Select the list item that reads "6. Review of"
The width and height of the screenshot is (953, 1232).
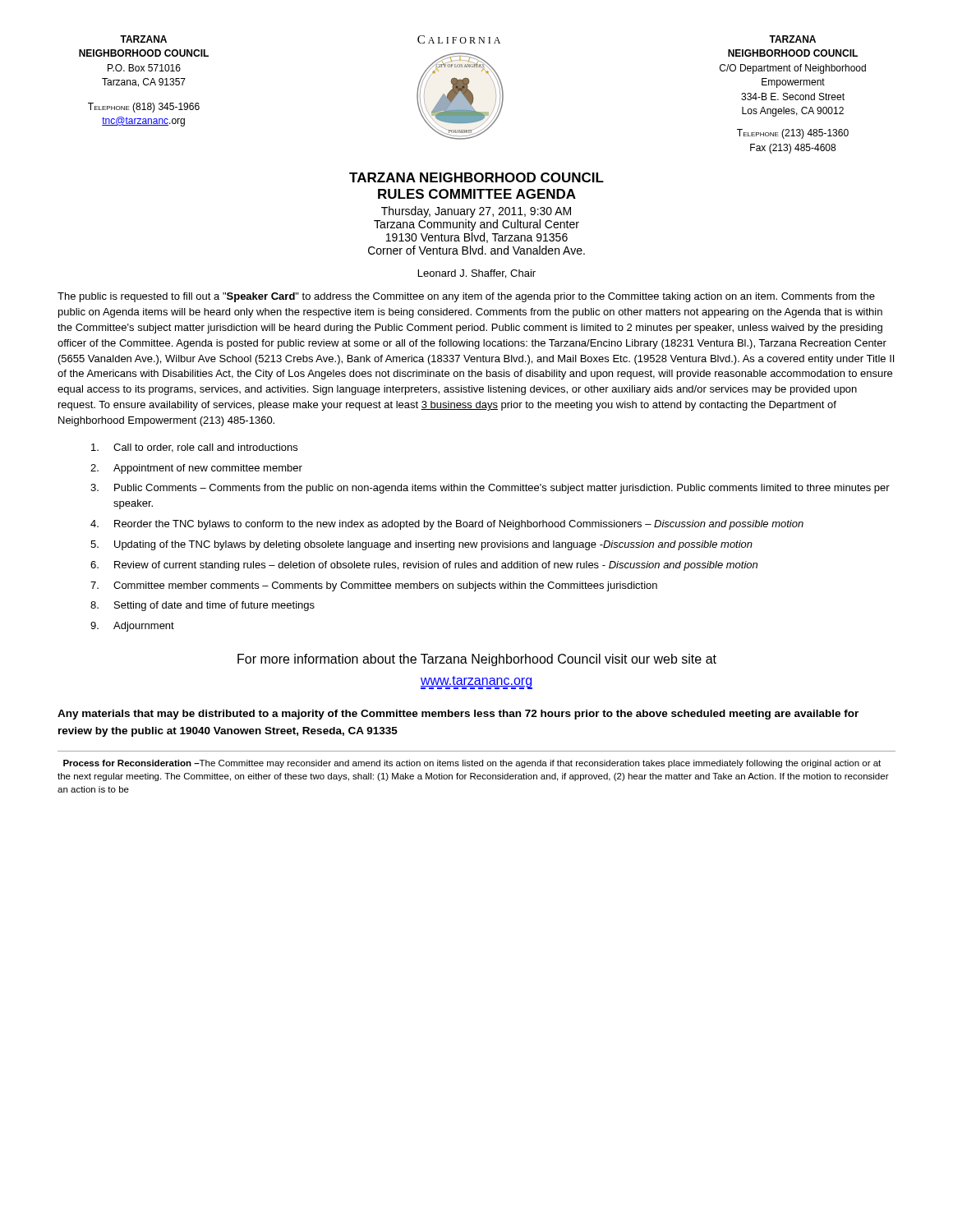pyautogui.click(x=493, y=565)
